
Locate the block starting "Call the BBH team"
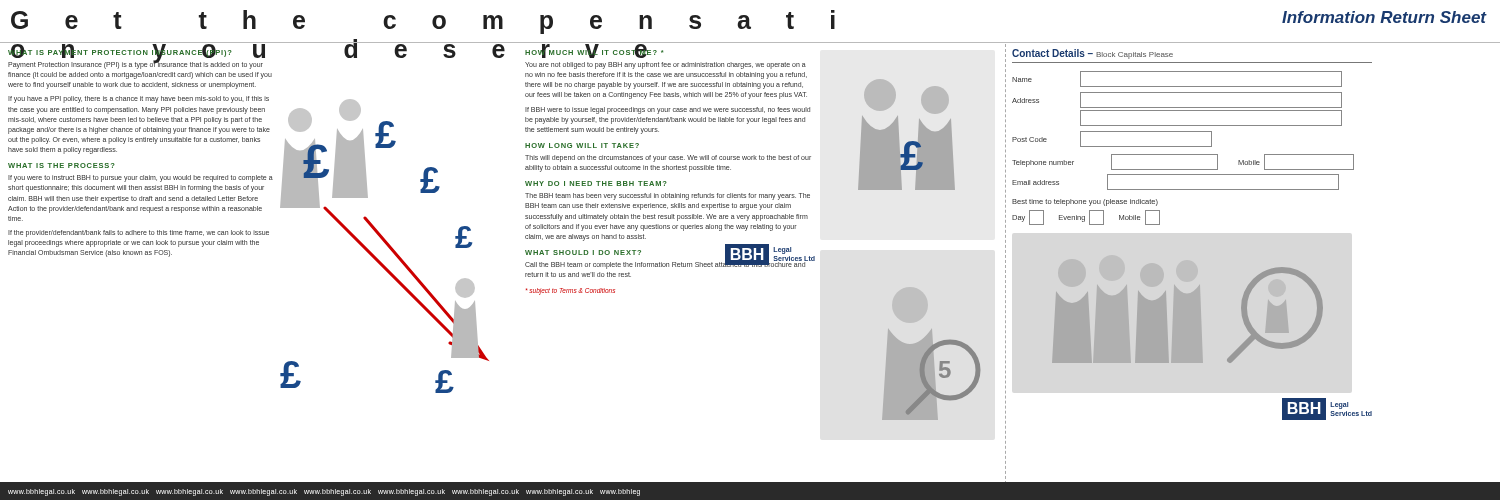pos(665,270)
